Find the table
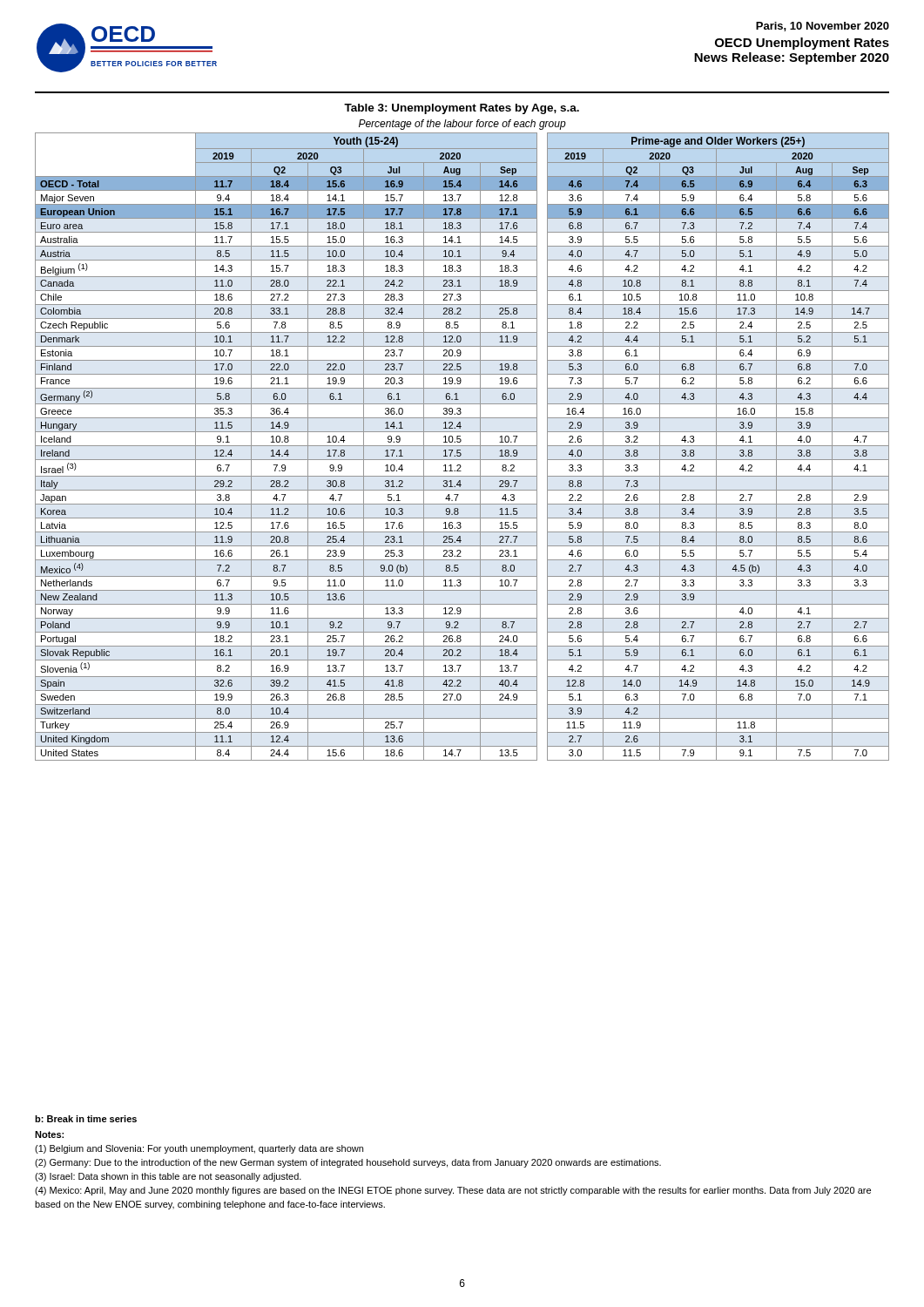Viewport: 924px width, 1307px height. point(462,446)
